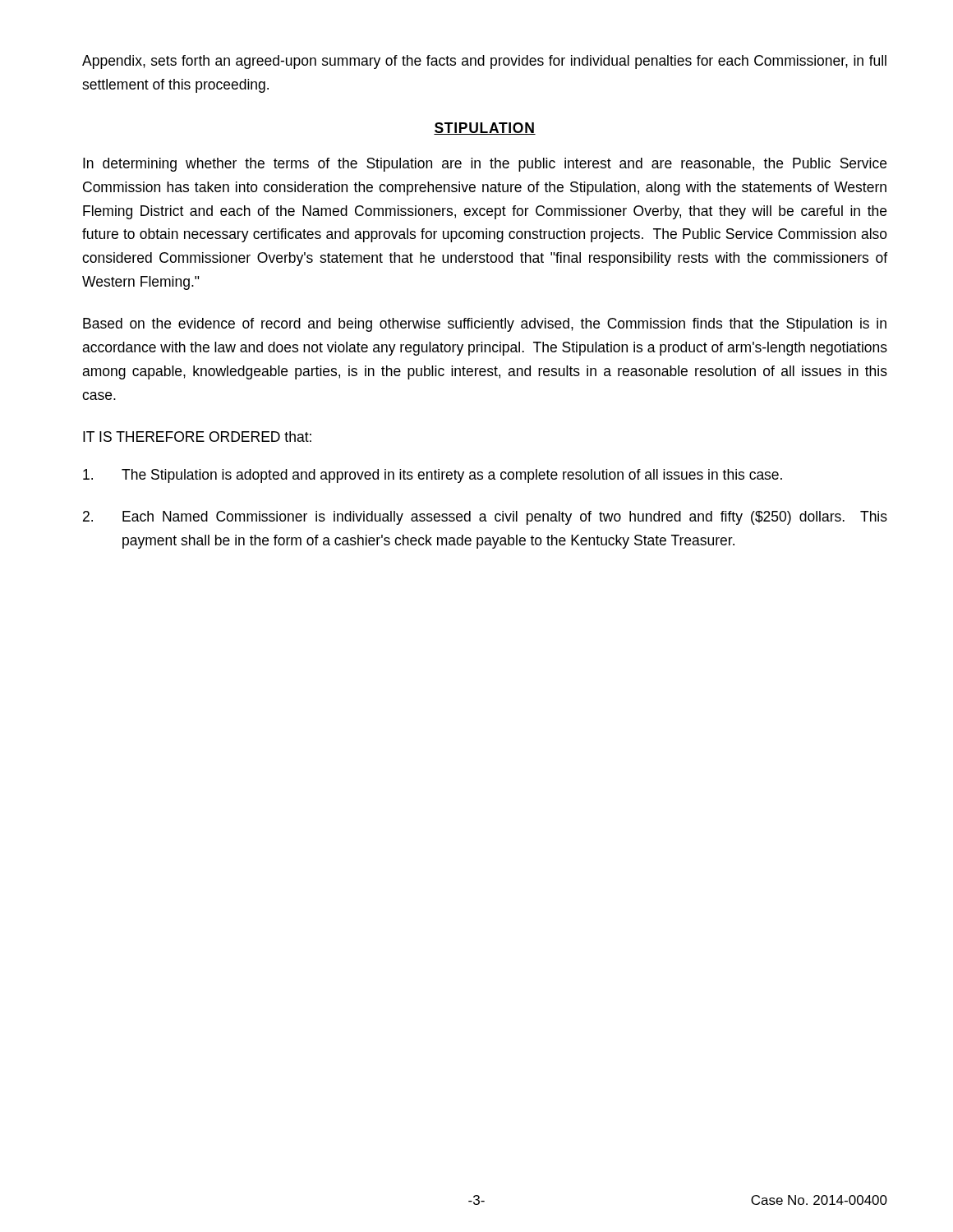The height and width of the screenshot is (1232, 953).
Task: Click the passage that begins "Appendix, sets forth an"
Action: pos(485,73)
